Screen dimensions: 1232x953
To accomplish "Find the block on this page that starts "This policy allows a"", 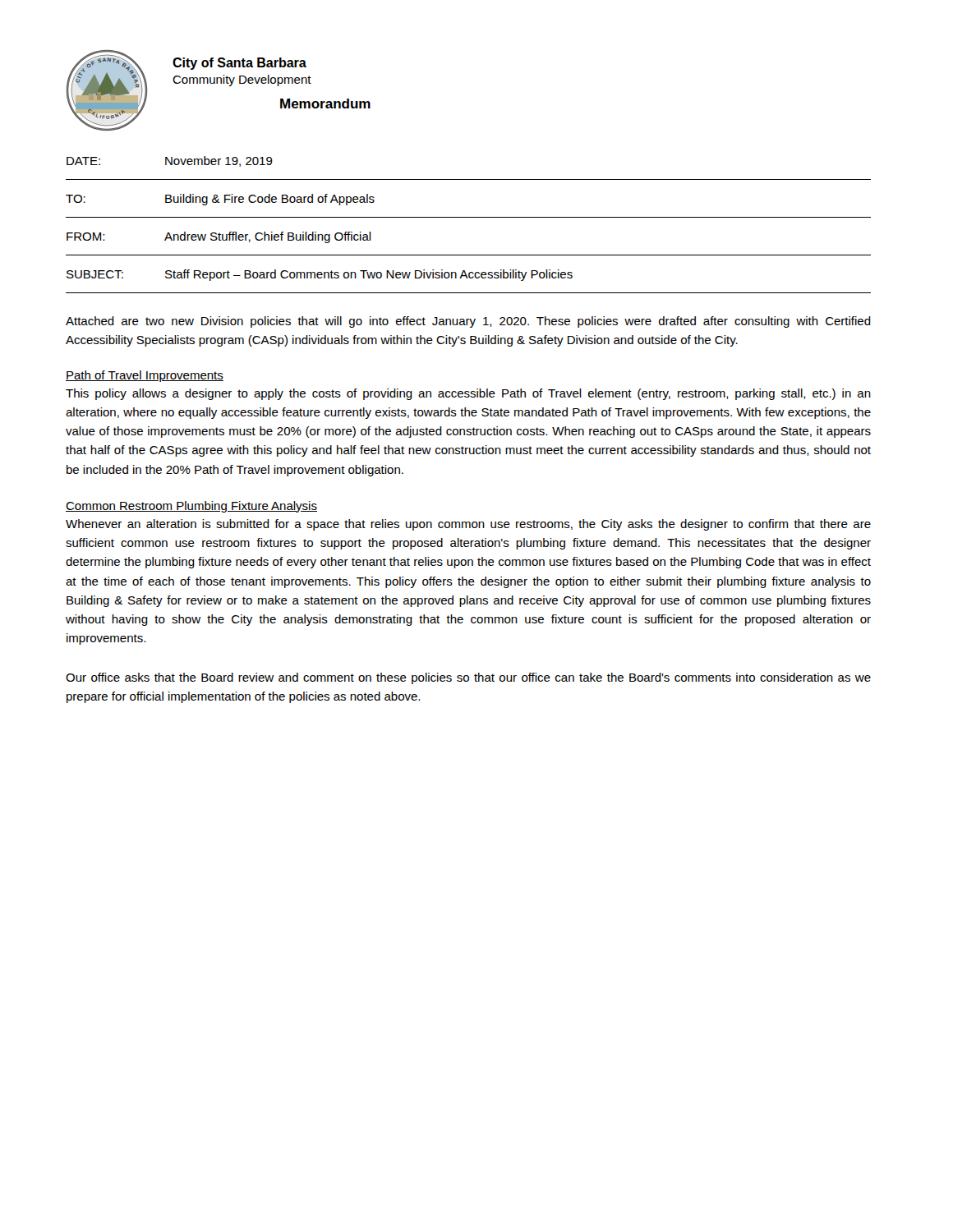I will coord(468,431).
